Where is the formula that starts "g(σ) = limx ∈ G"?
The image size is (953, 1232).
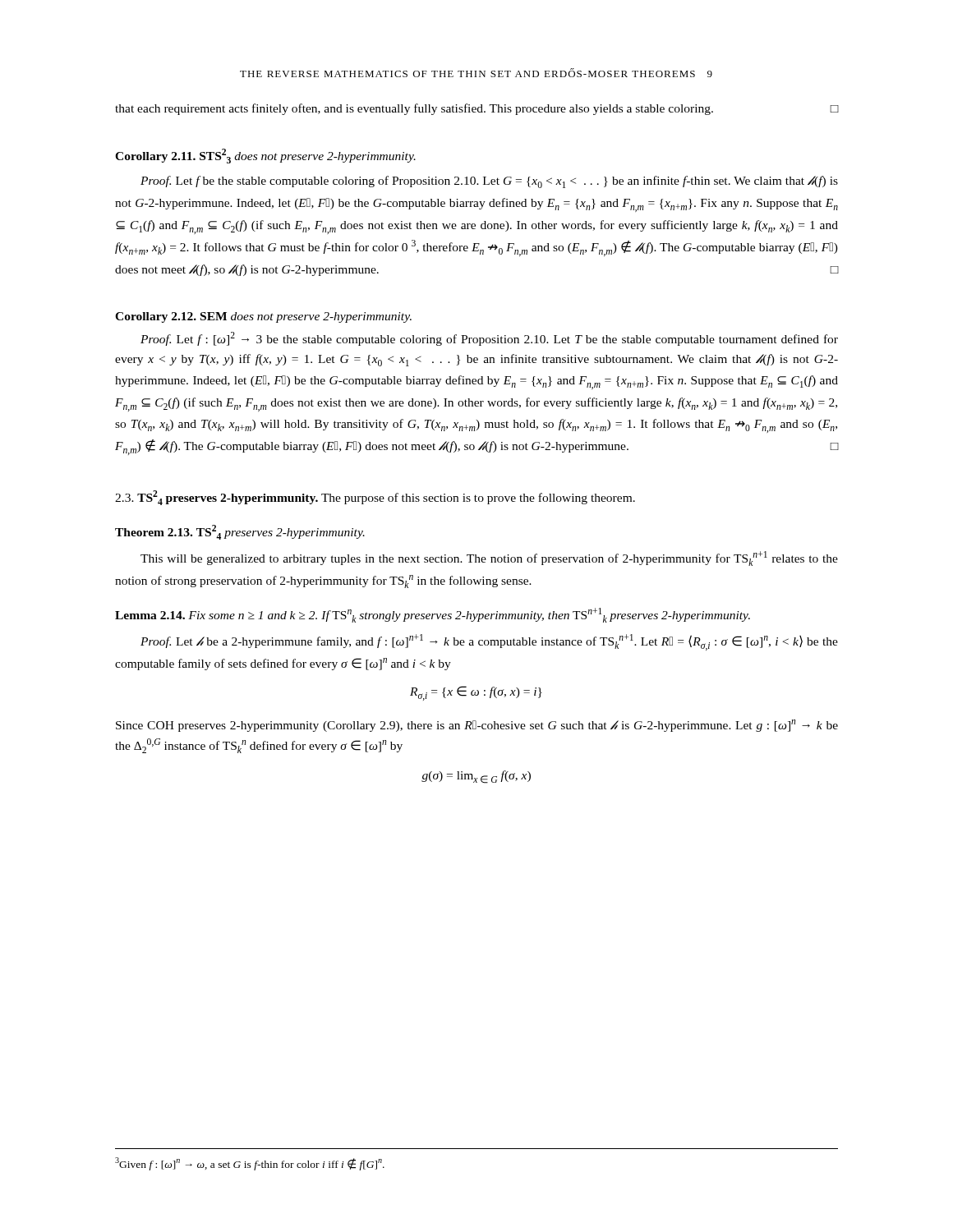pyautogui.click(x=476, y=777)
